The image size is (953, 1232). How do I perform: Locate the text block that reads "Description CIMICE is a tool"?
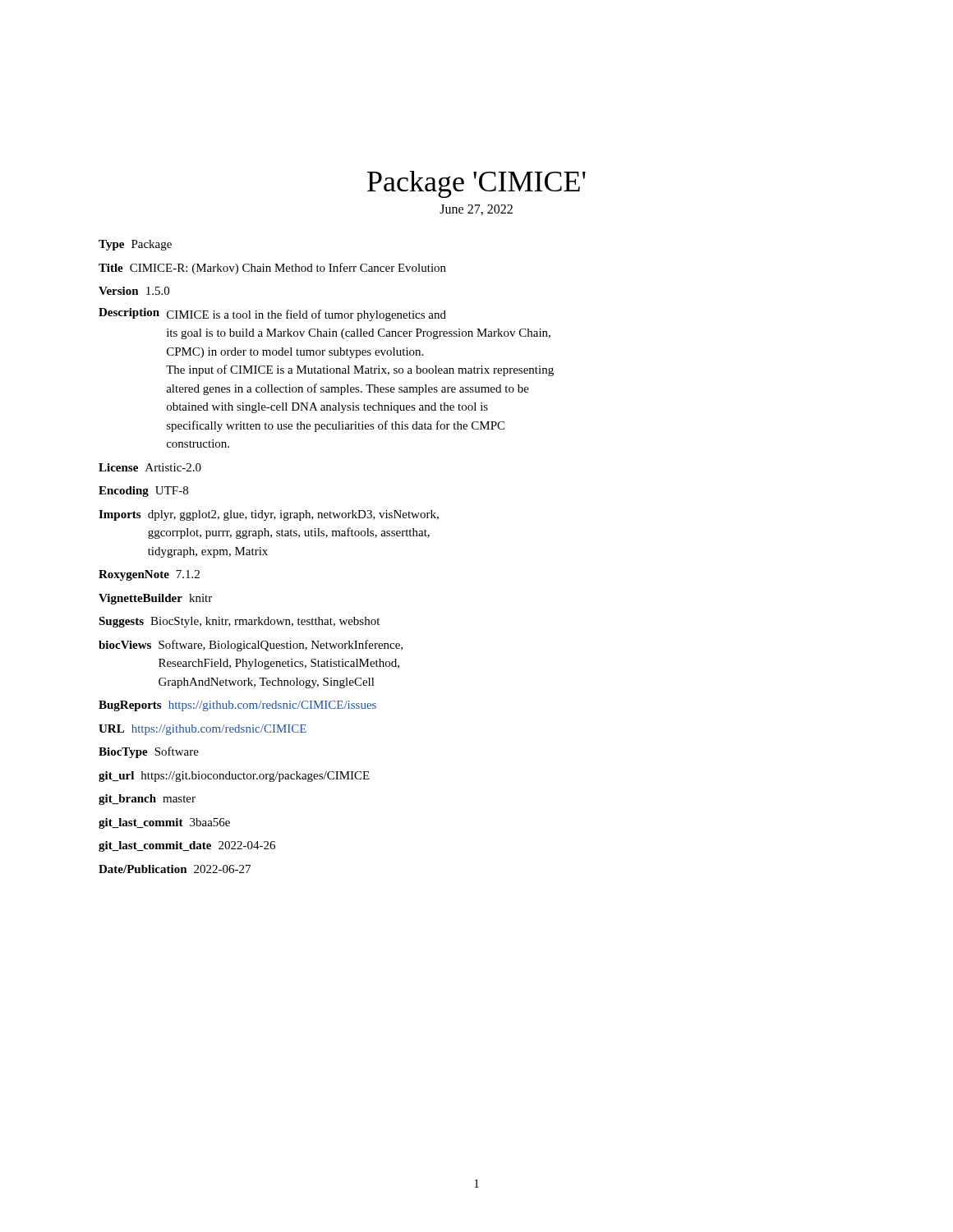(326, 379)
